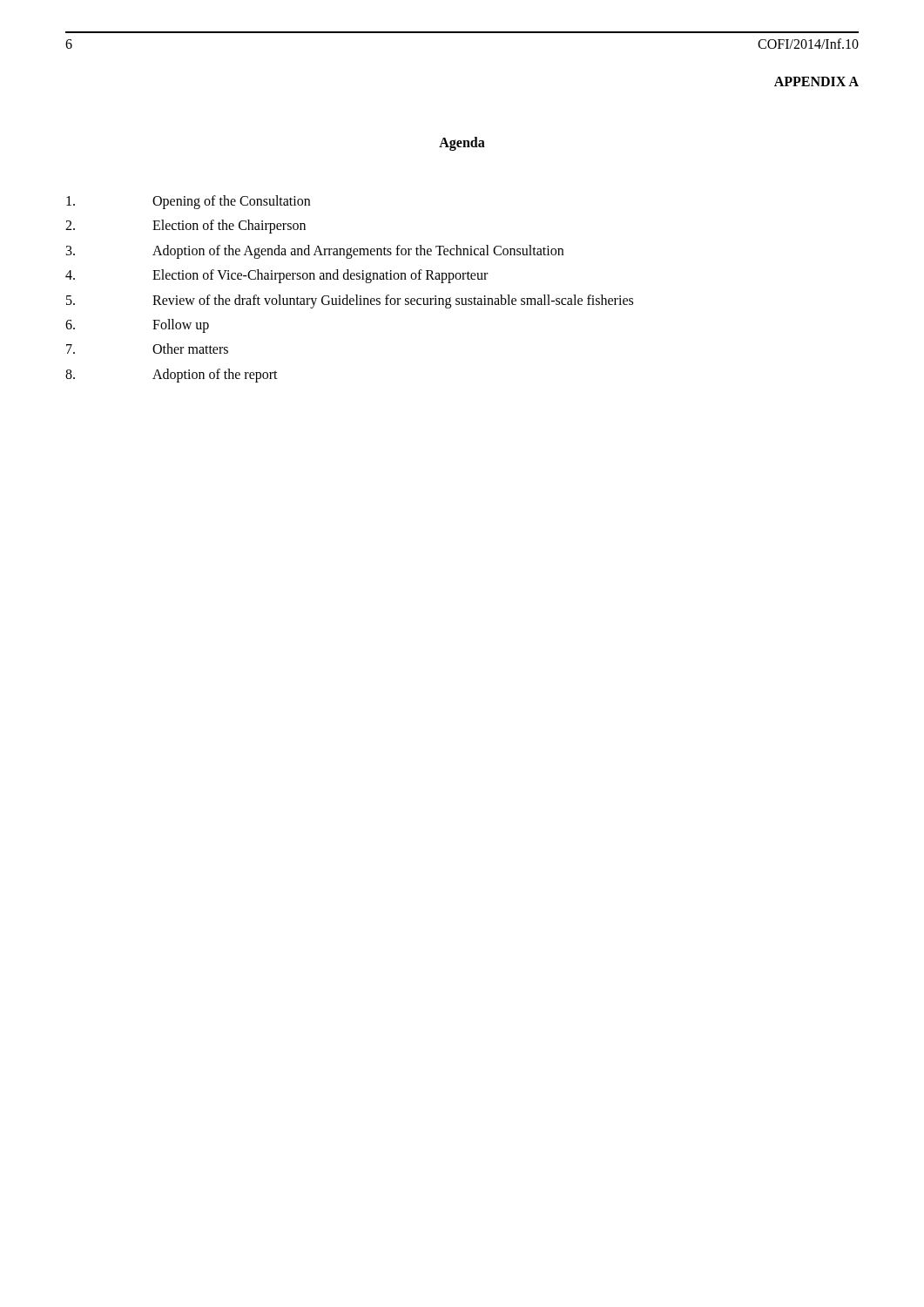Navigate to the text starting "5. Review of the draft voluntary Guidelines for"
Viewport: 924px width, 1307px height.
[462, 300]
